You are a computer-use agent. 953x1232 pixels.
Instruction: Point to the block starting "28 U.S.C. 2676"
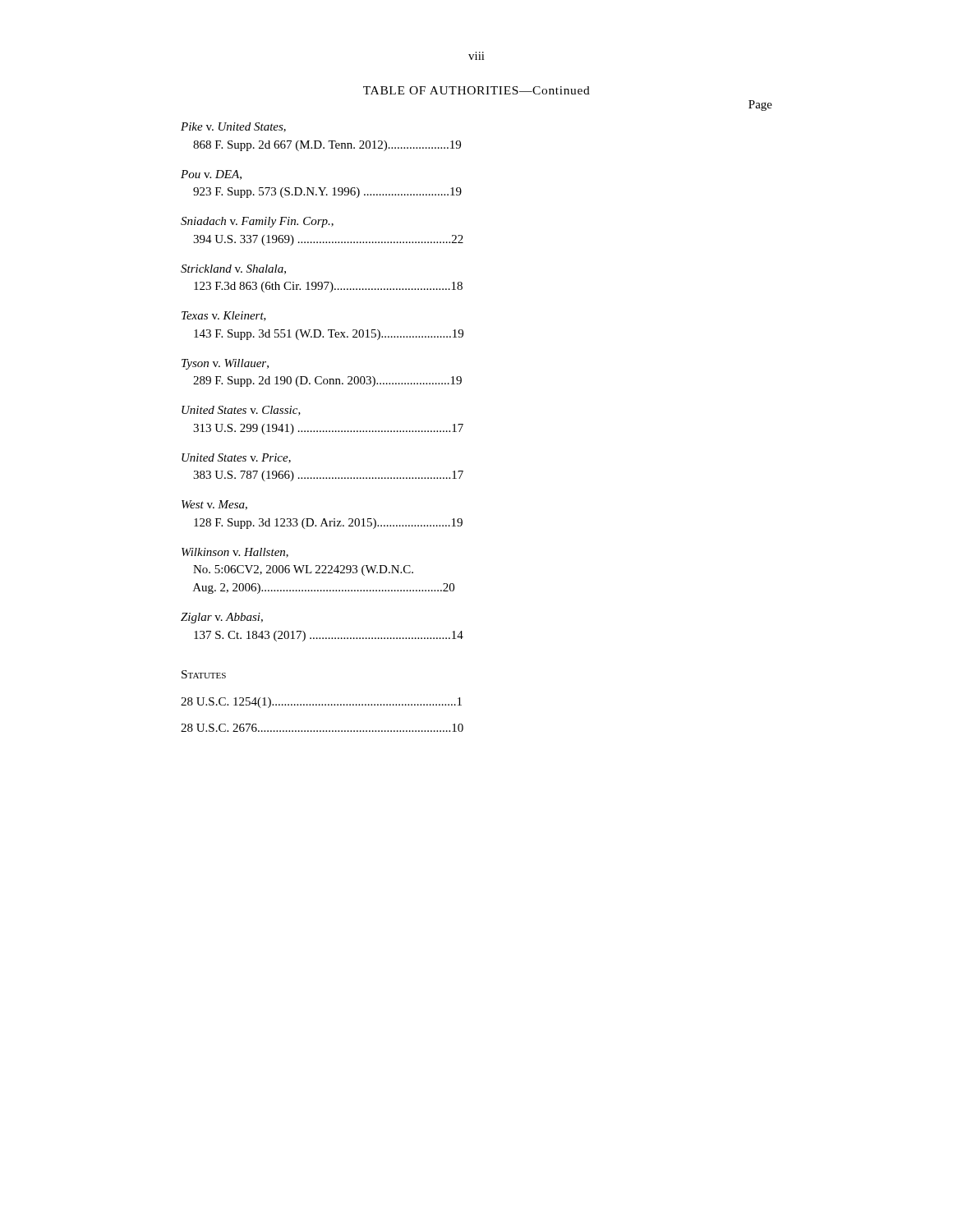[322, 728]
